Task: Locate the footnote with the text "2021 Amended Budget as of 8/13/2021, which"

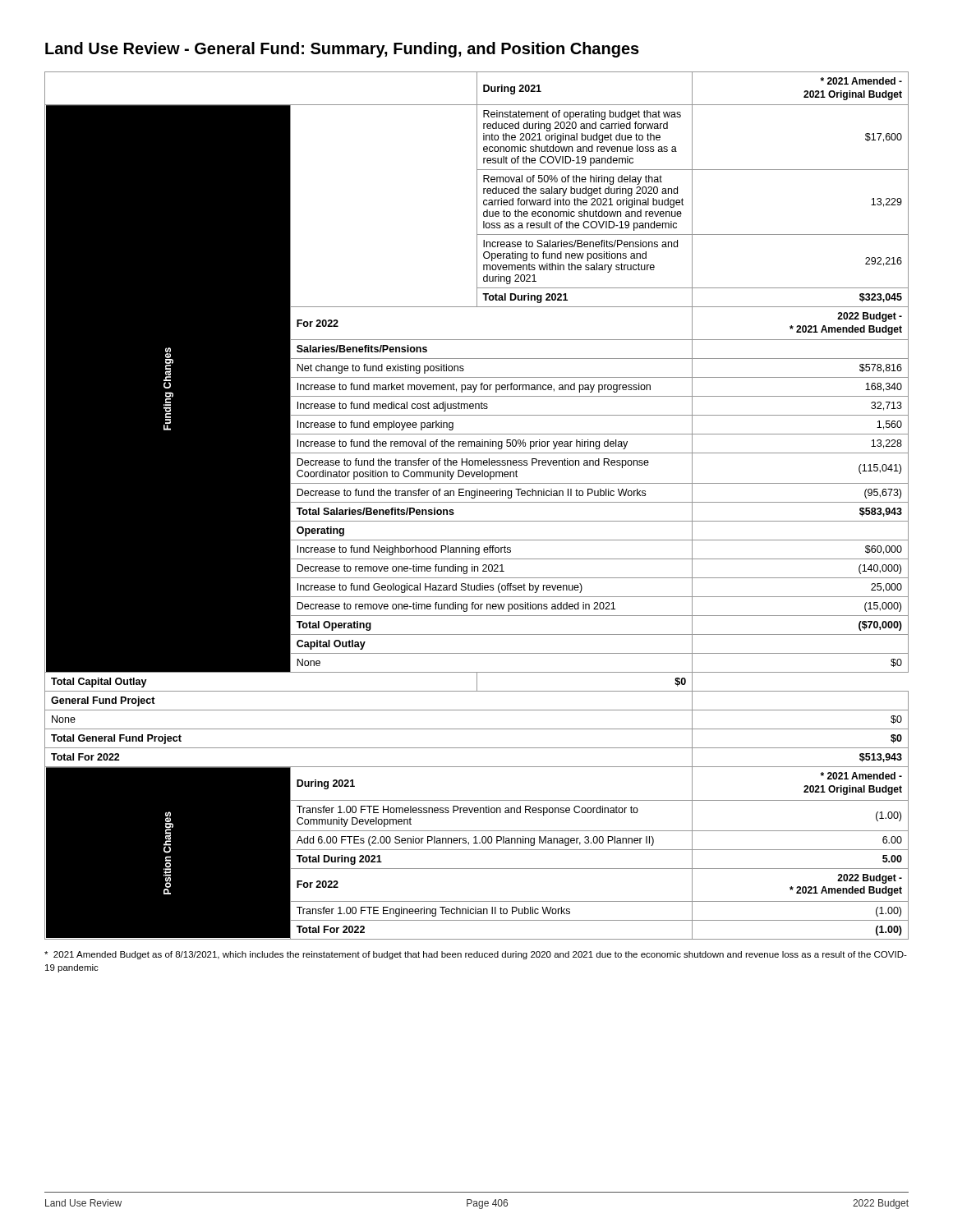Action: coord(476,961)
